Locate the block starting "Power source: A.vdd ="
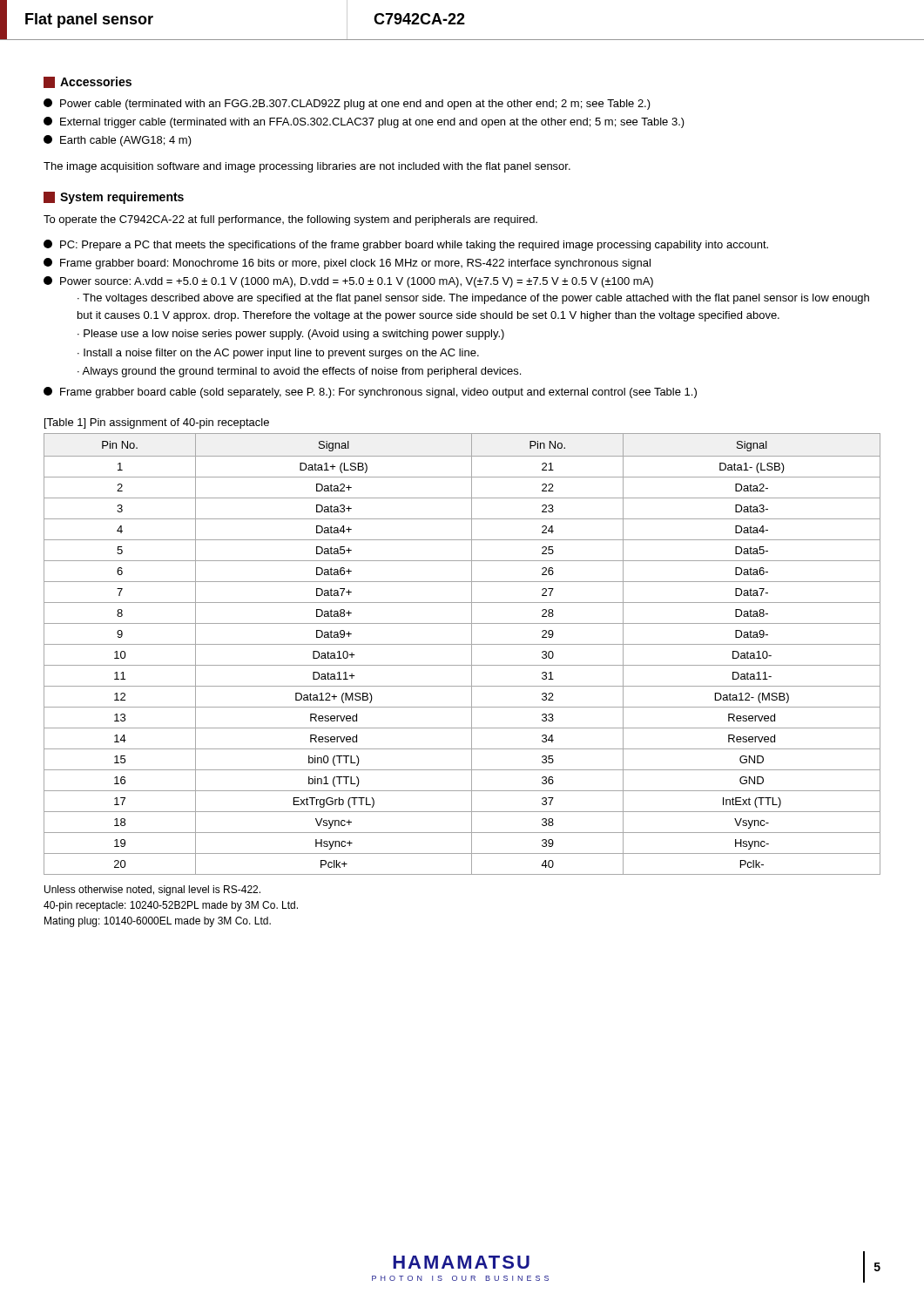924x1307 pixels. coord(462,327)
